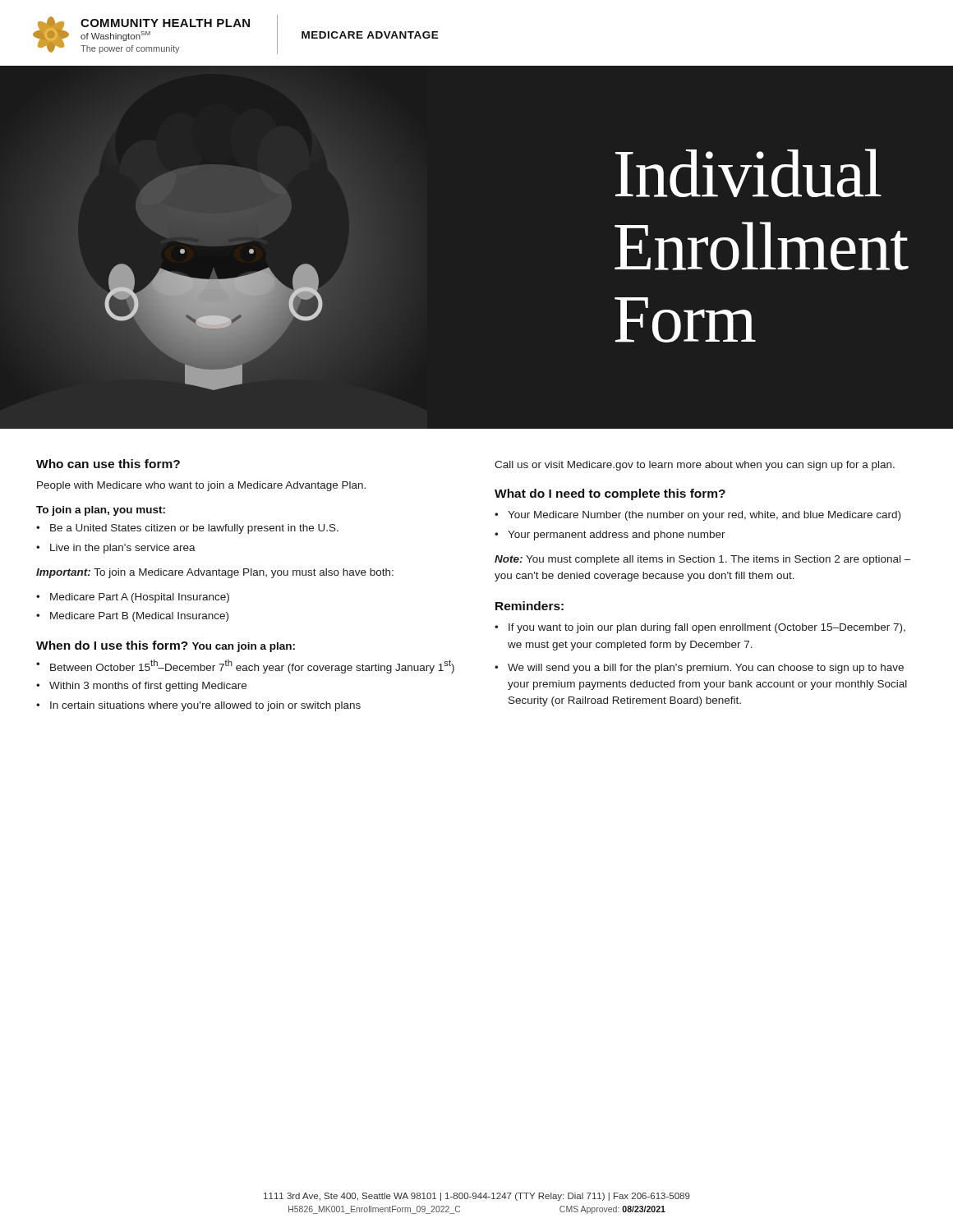Click on the block starting "• Your permanent address and phone"
This screenshot has height=1232, width=953.
pos(610,534)
